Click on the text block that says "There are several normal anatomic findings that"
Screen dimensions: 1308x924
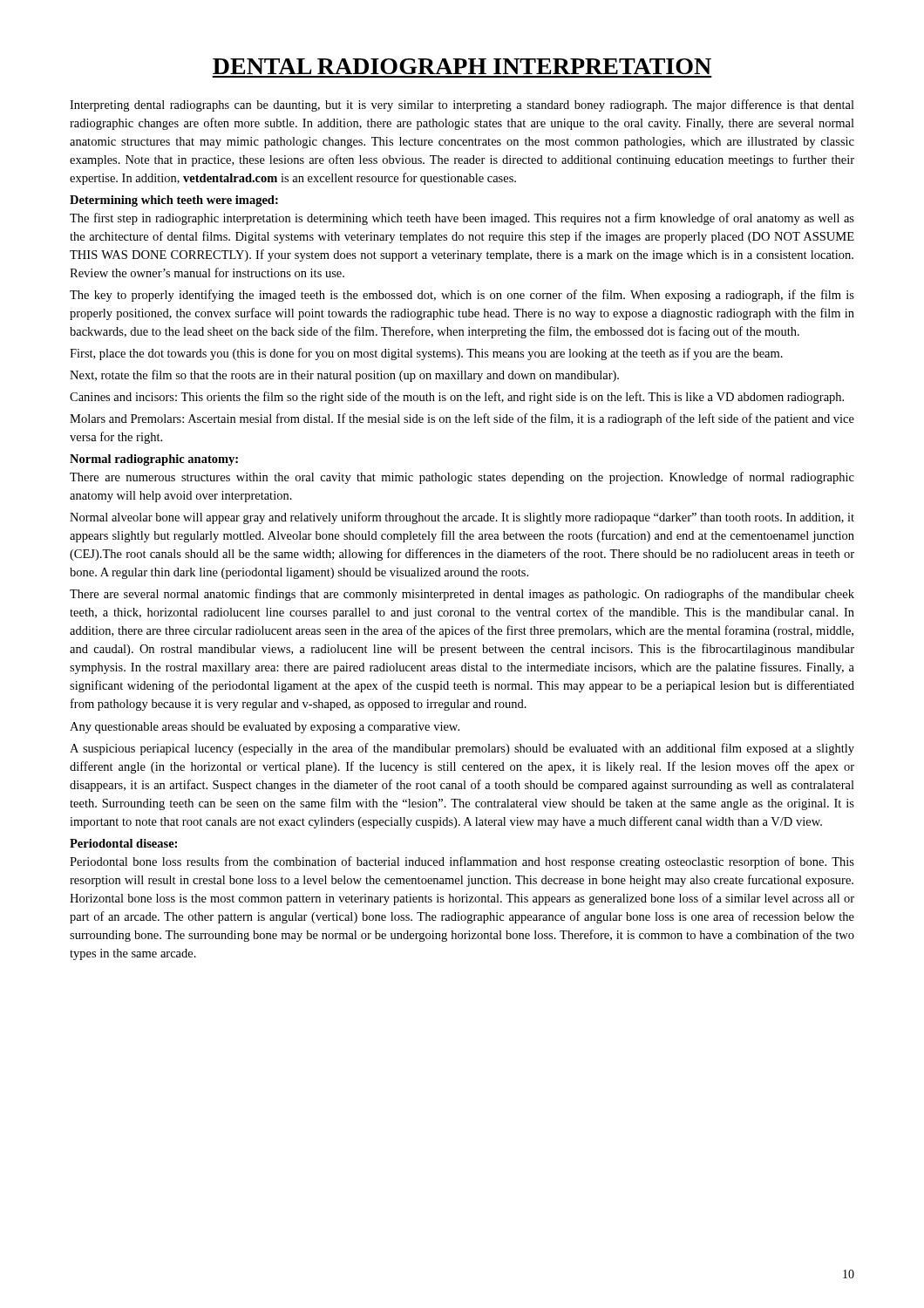click(x=462, y=649)
